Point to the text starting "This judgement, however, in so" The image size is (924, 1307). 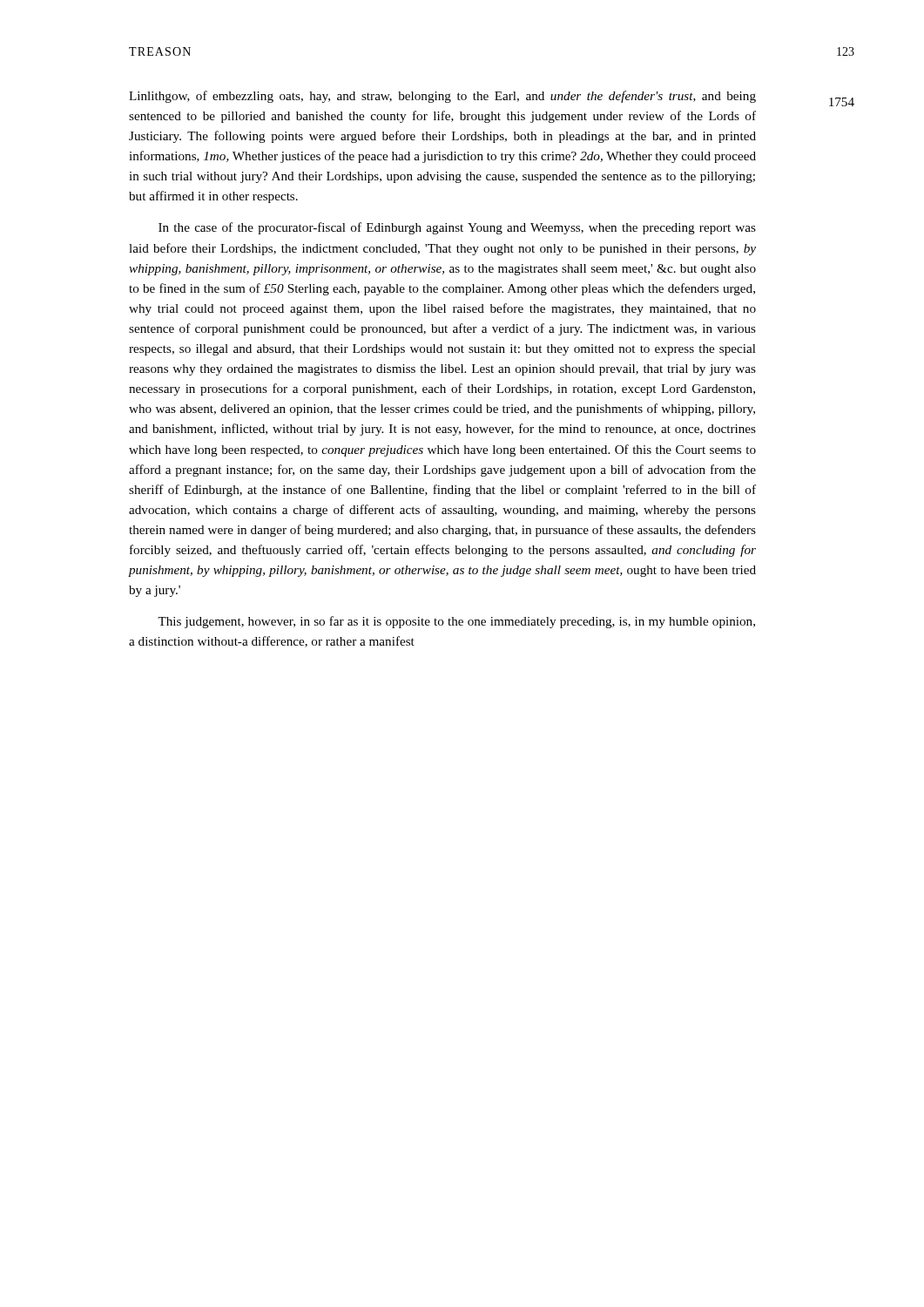(442, 631)
